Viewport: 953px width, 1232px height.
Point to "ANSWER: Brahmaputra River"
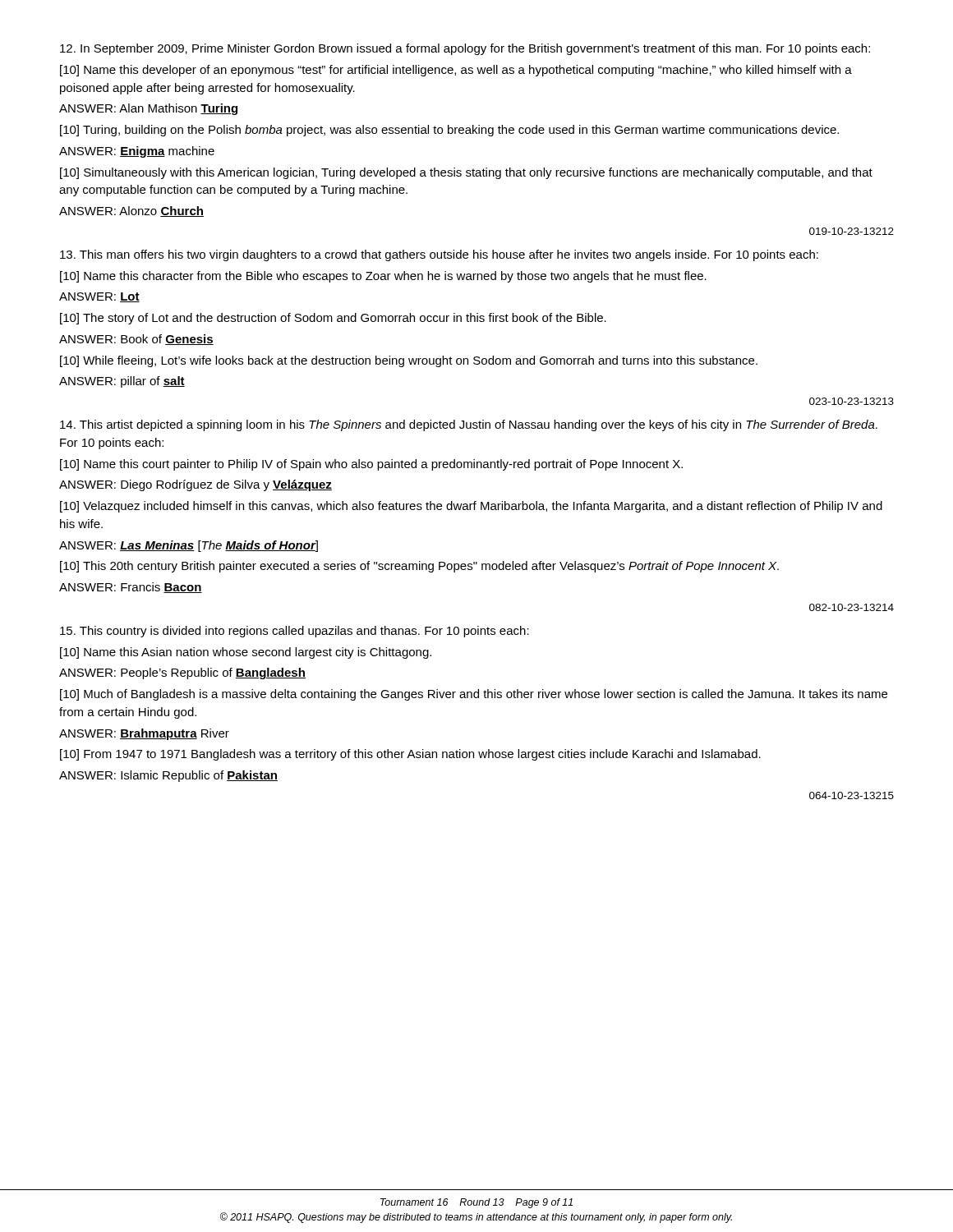point(144,734)
